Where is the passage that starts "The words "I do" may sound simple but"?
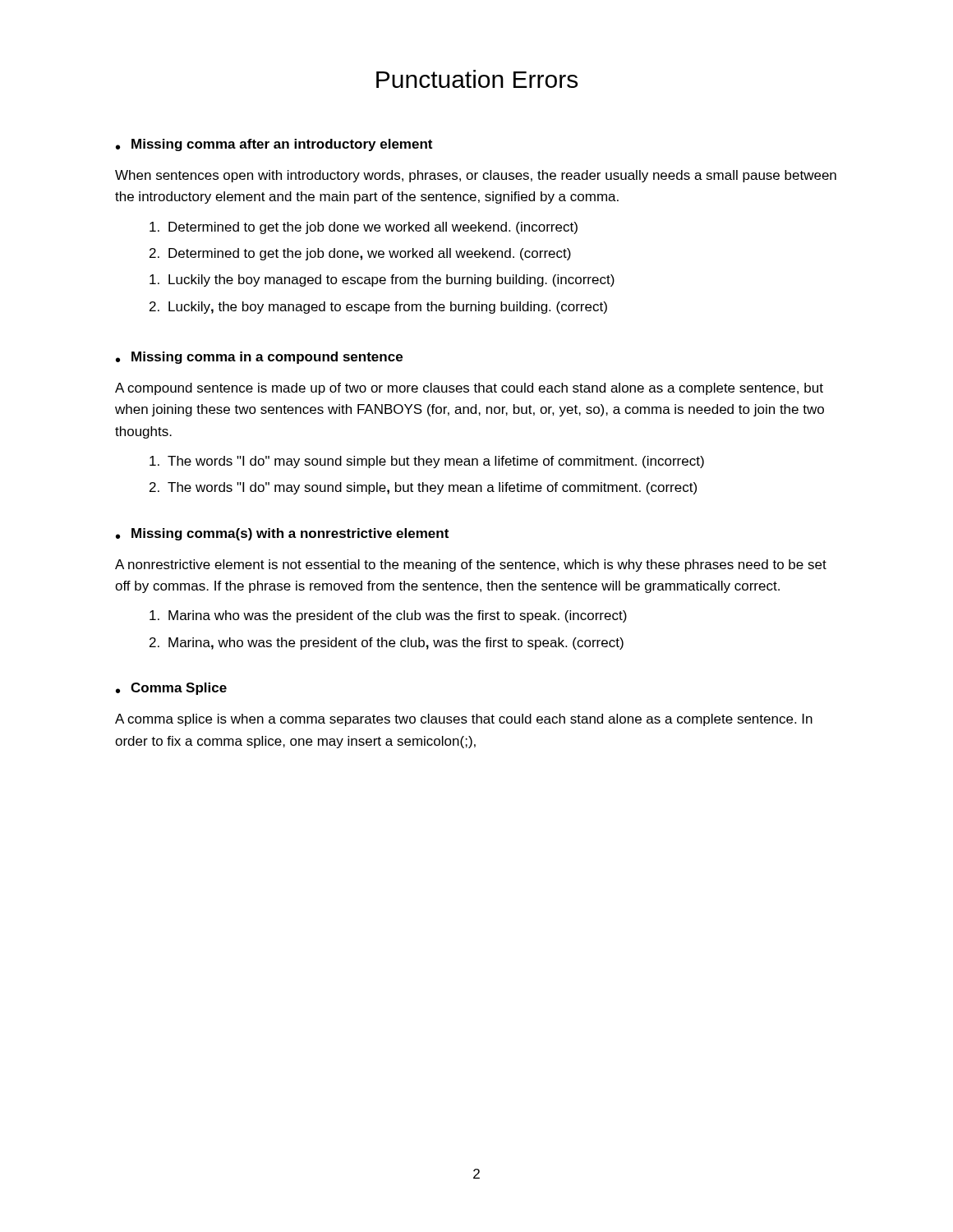 pyautogui.click(x=501, y=462)
